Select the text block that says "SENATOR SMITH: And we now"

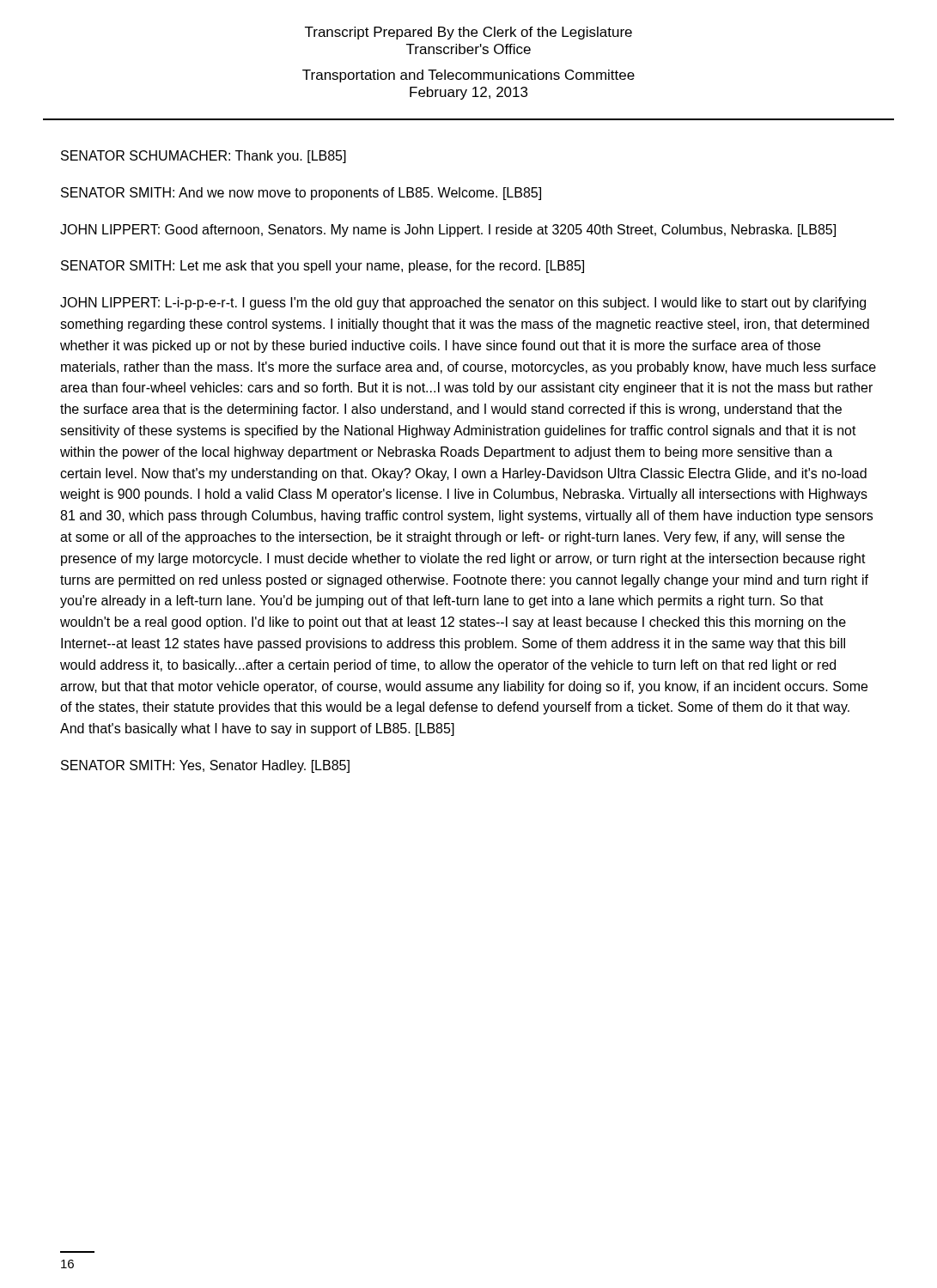point(301,193)
